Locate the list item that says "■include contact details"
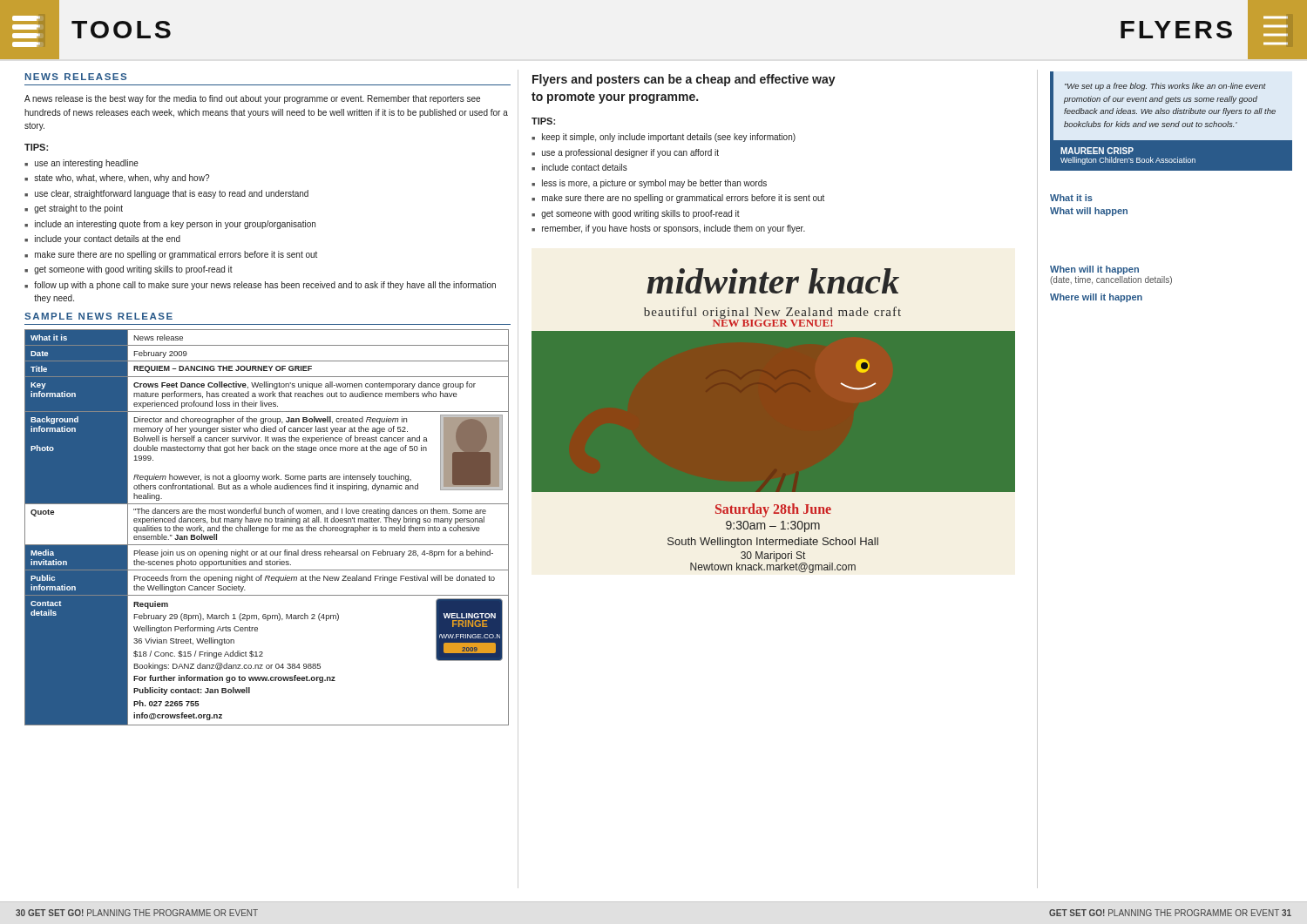The width and height of the screenshot is (1307, 924). point(579,168)
